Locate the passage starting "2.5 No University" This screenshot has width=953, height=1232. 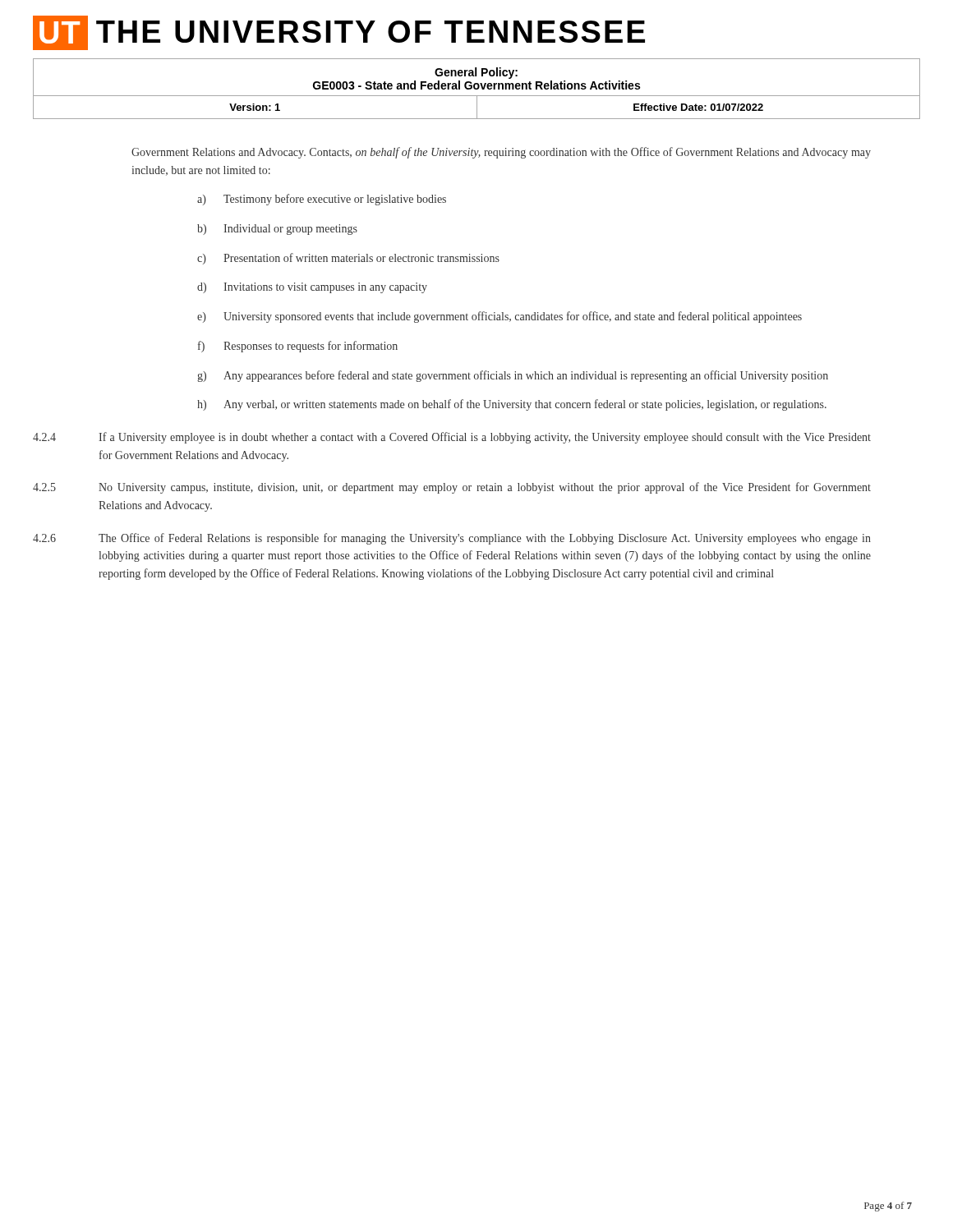coord(452,497)
